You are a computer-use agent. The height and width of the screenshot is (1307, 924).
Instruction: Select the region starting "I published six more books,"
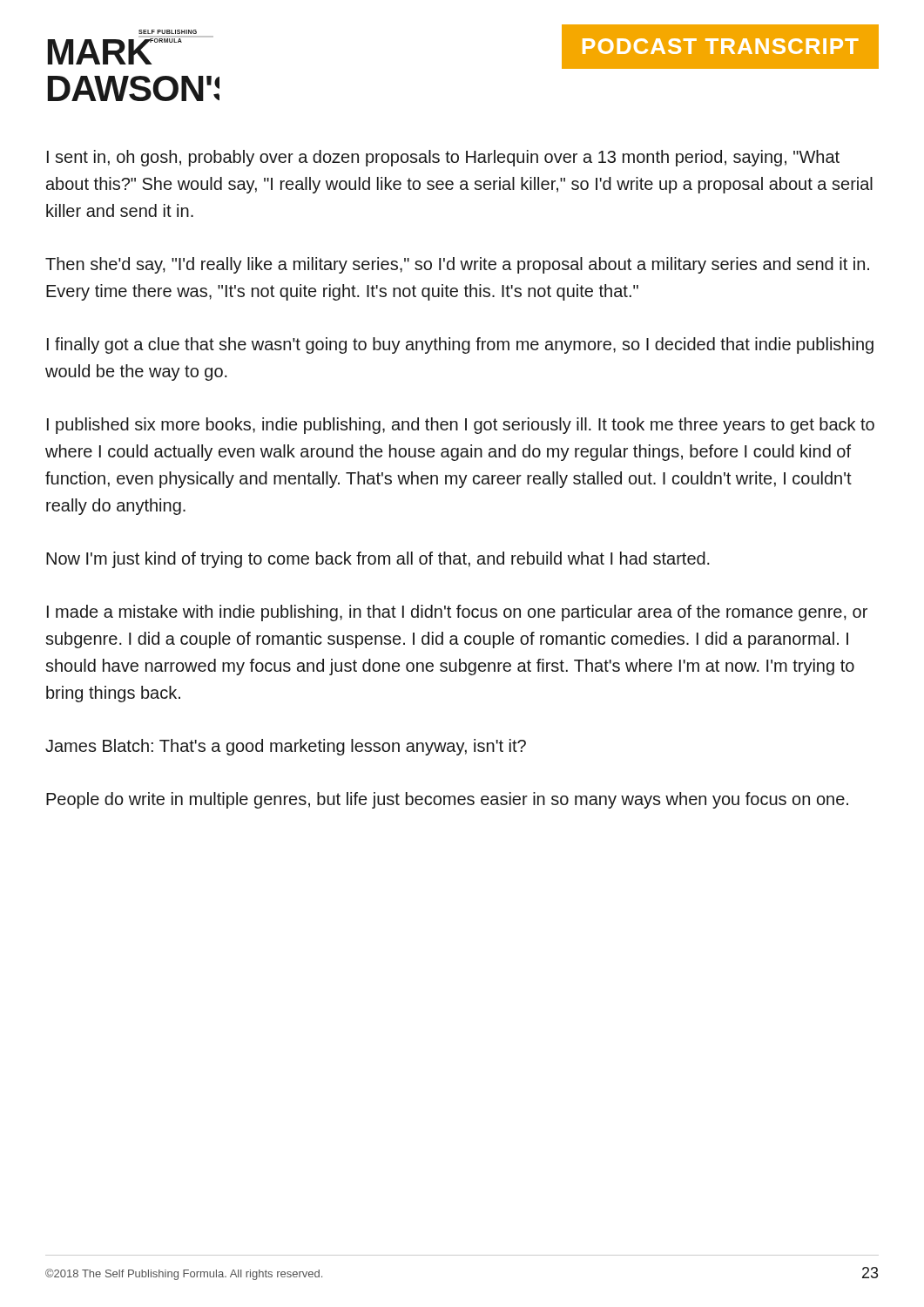(x=460, y=465)
